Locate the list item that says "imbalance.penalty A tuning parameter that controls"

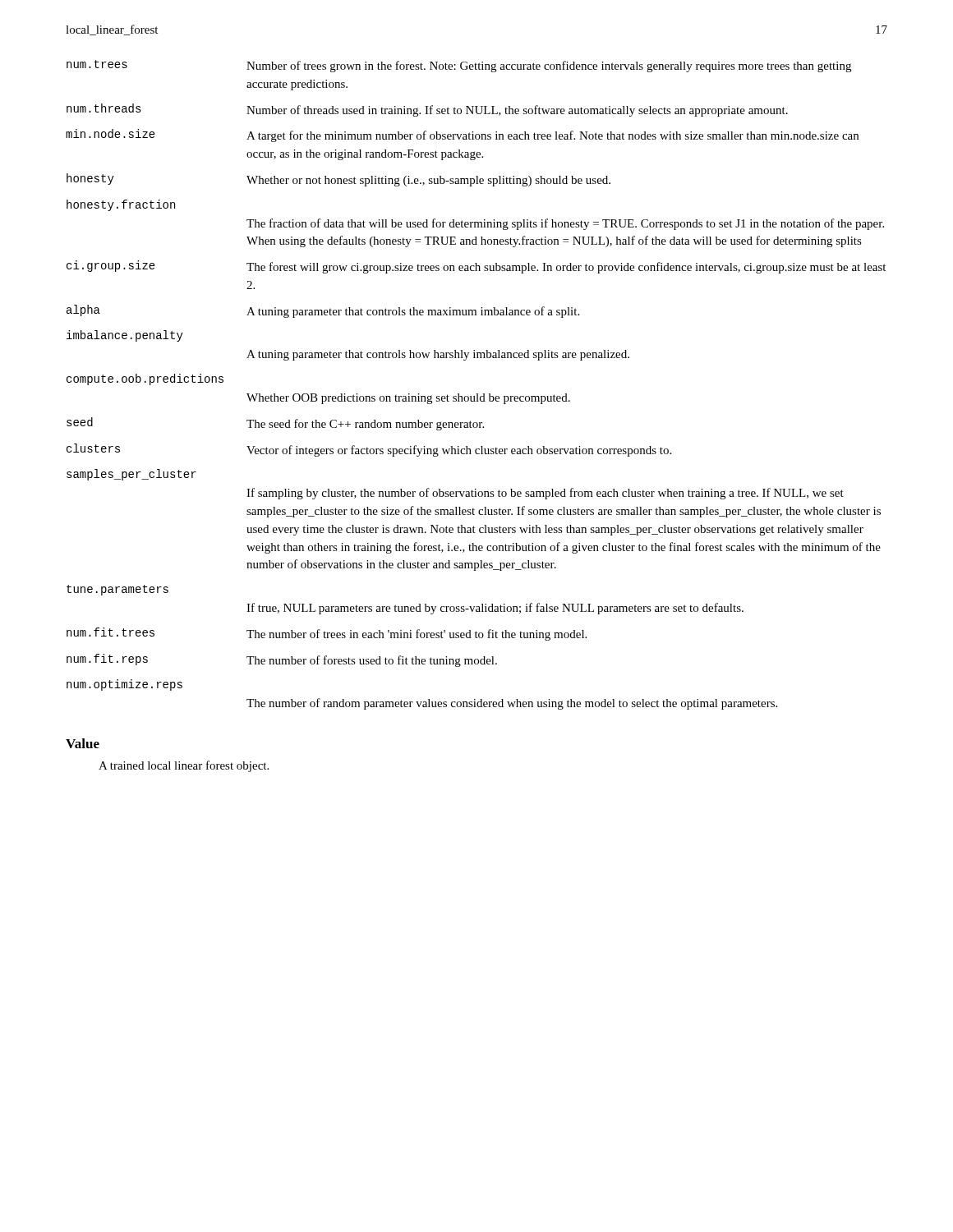click(x=476, y=346)
